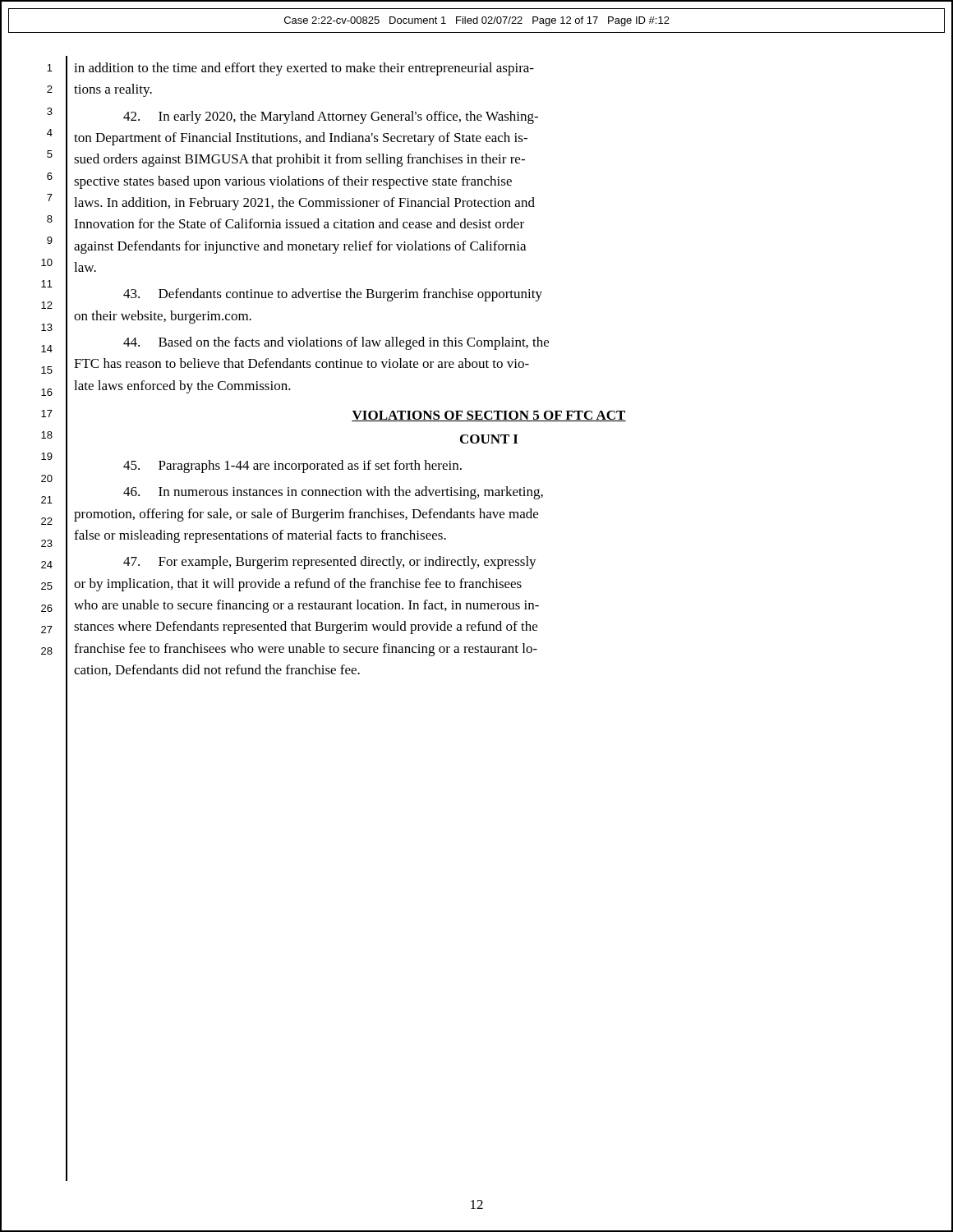
Task: Locate the text block containing "promotion, offering for sale, or sale of Burgerim"
Action: (306, 513)
